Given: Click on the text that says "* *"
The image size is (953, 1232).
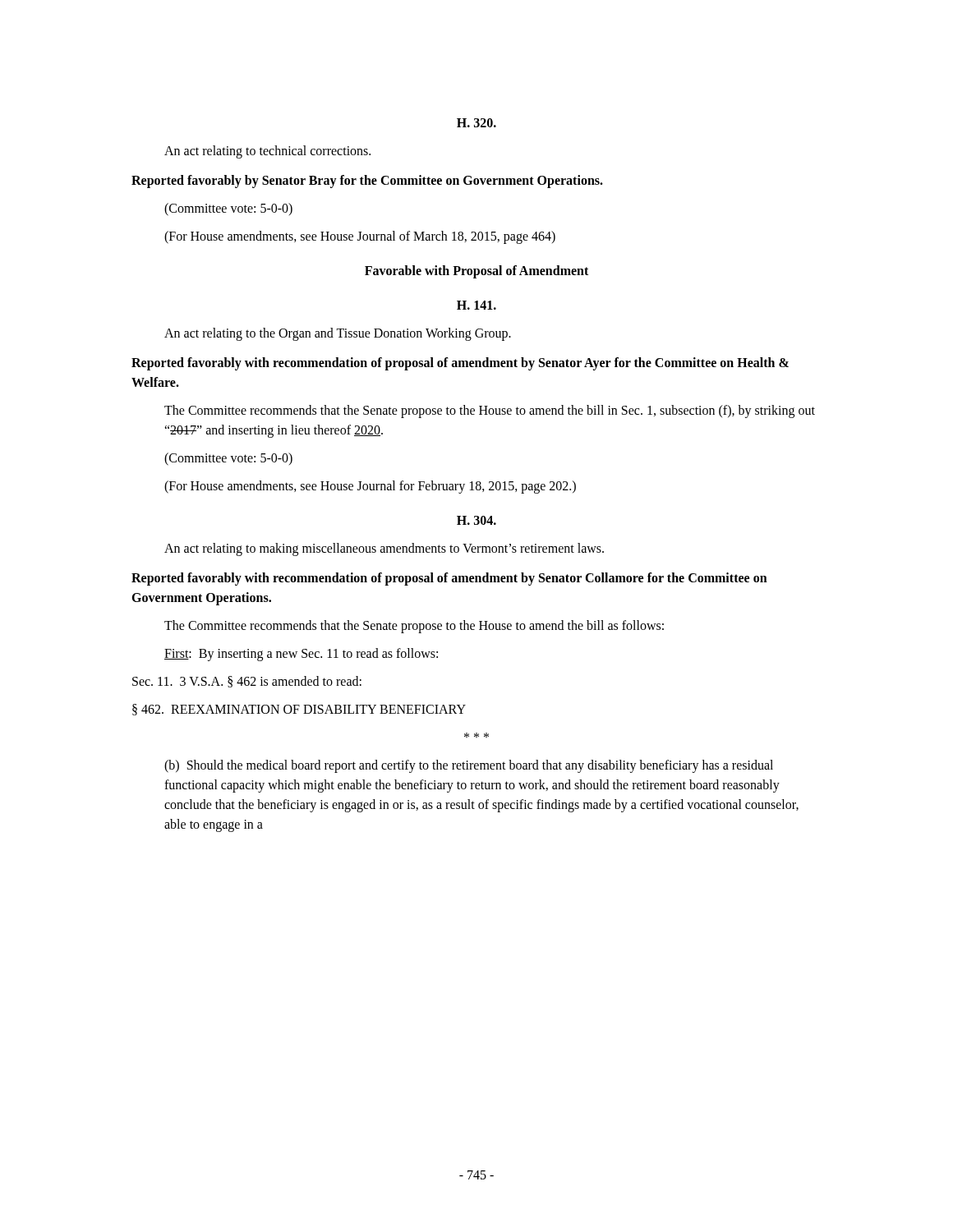Looking at the screenshot, I should click(476, 738).
